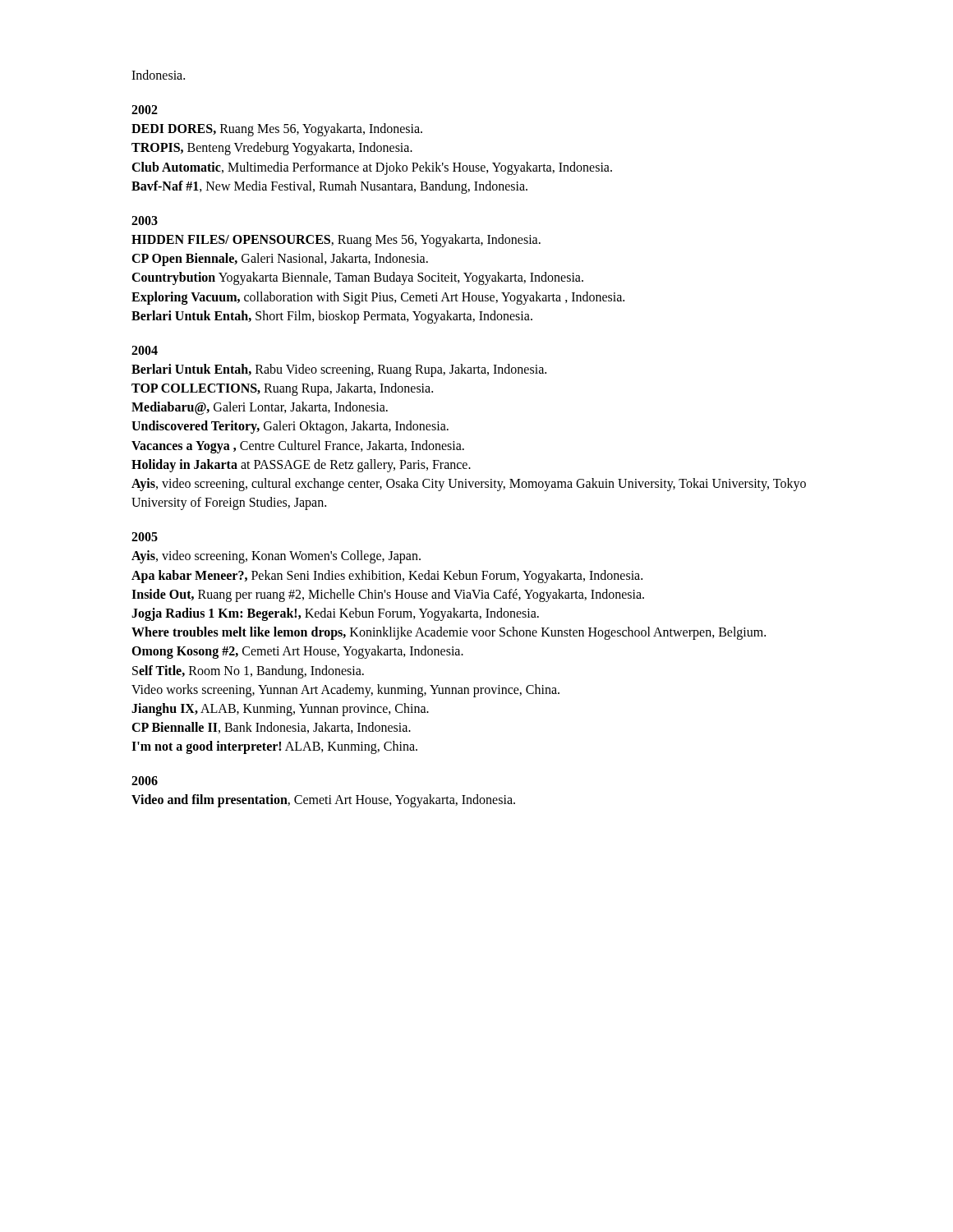Viewport: 953px width, 1232px height.
Task: Point to the element starting "HIDDEN FILES/ OPENSOURCES,"
Action: [x=378, y=277]
